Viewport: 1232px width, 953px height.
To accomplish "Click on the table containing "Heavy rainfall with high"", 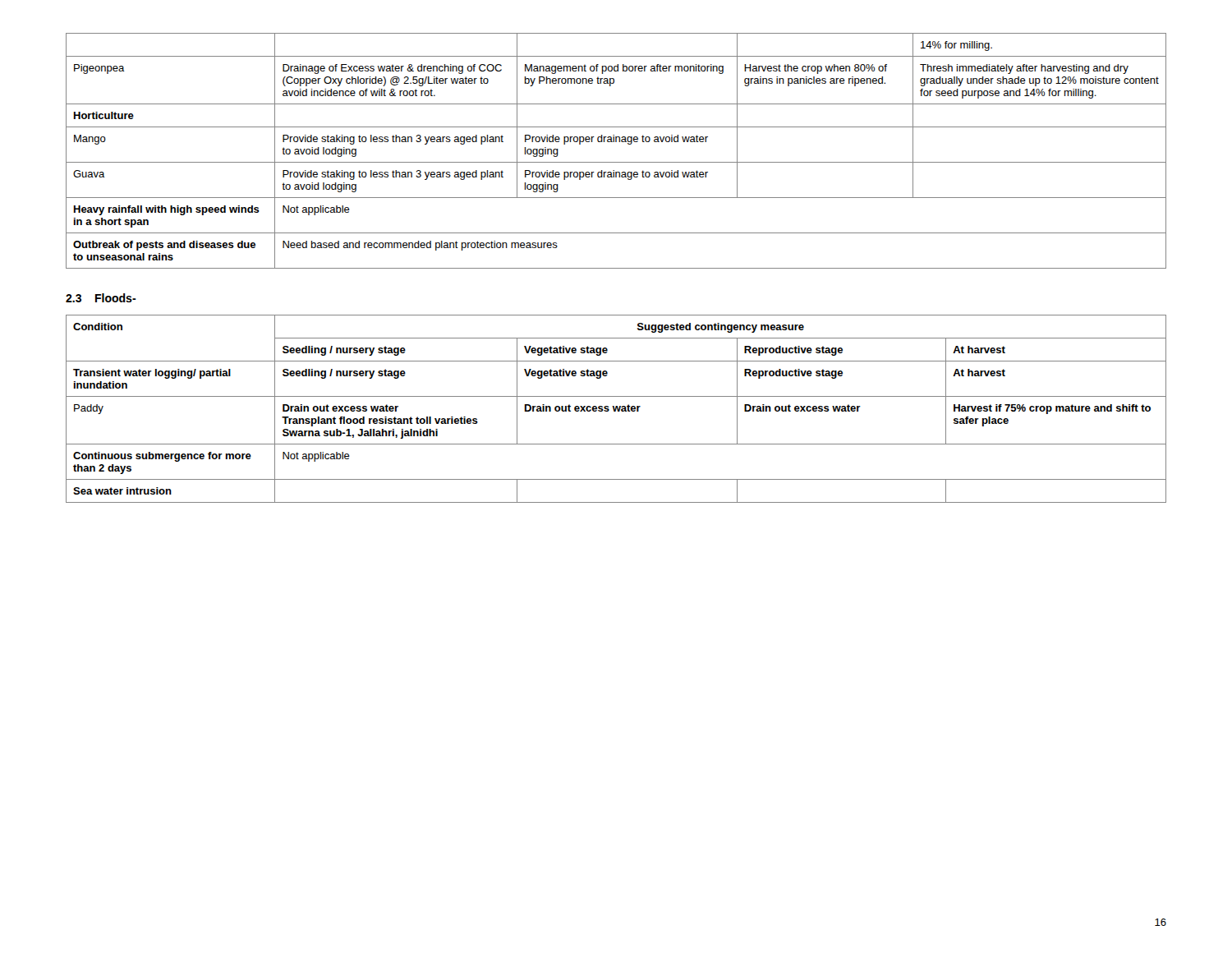I will point(616,151).
